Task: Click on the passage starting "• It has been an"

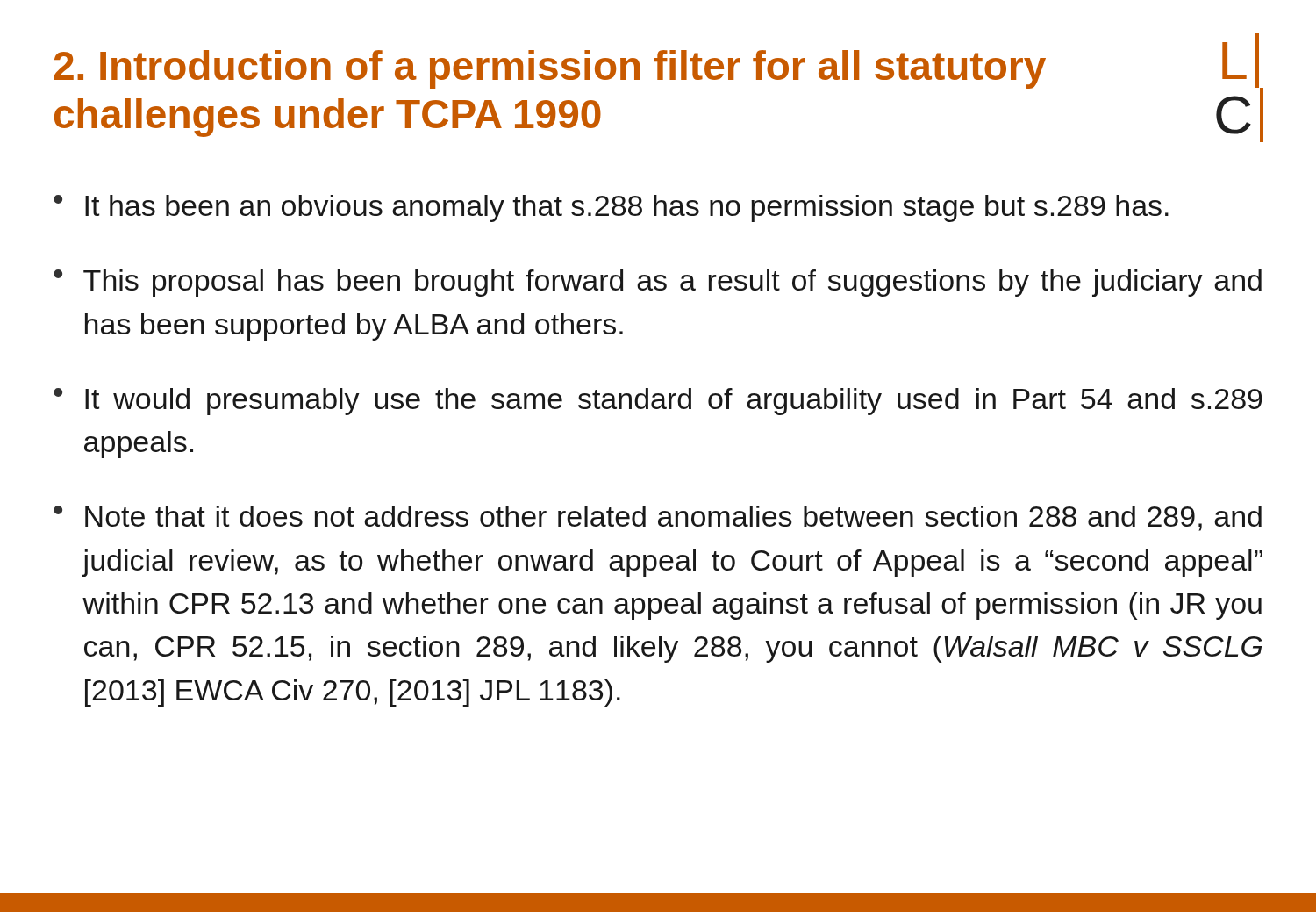Action: pyautogui.click(x=612, y=206)
